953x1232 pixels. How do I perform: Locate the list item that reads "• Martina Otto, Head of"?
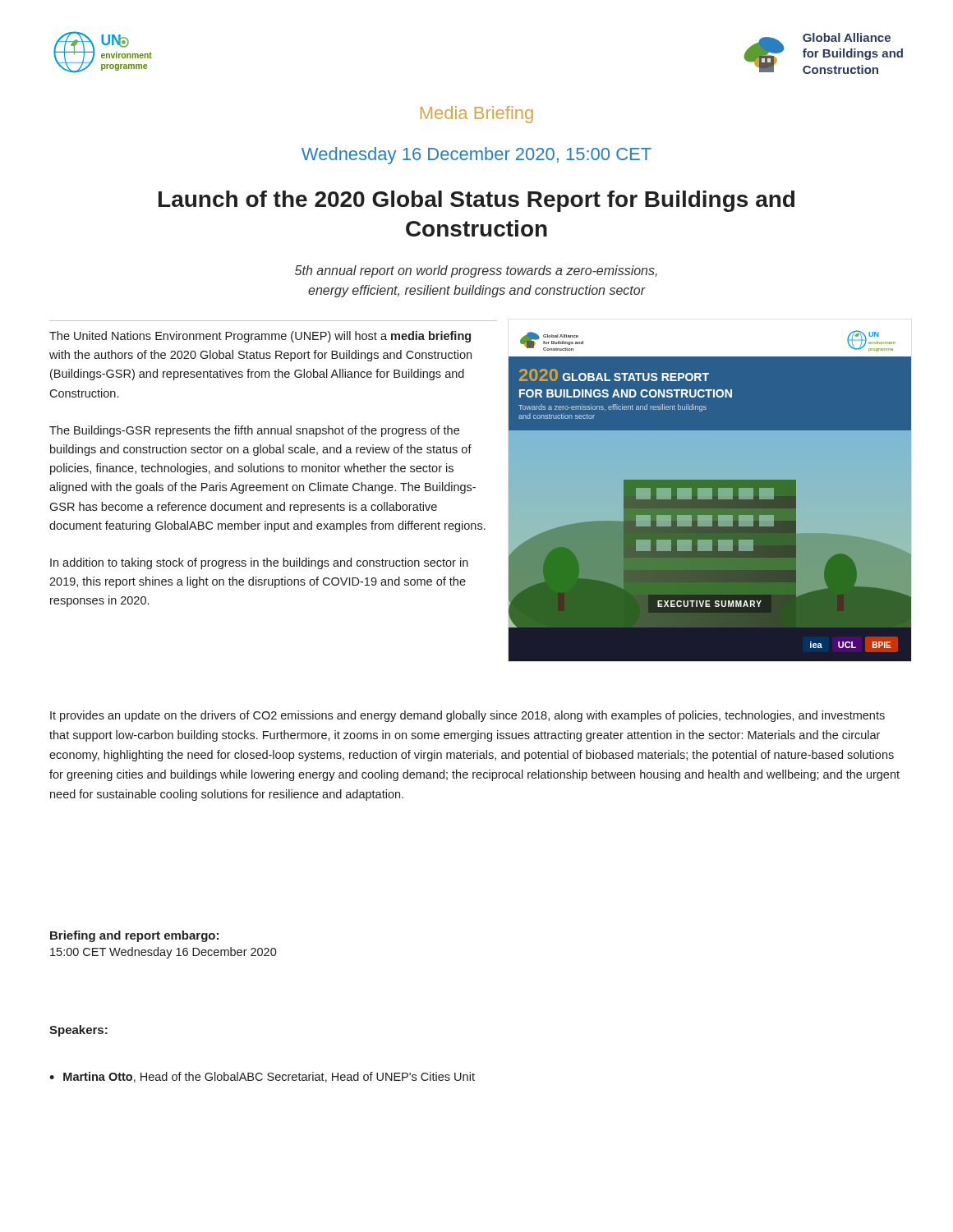click(x=476, y=1077)
